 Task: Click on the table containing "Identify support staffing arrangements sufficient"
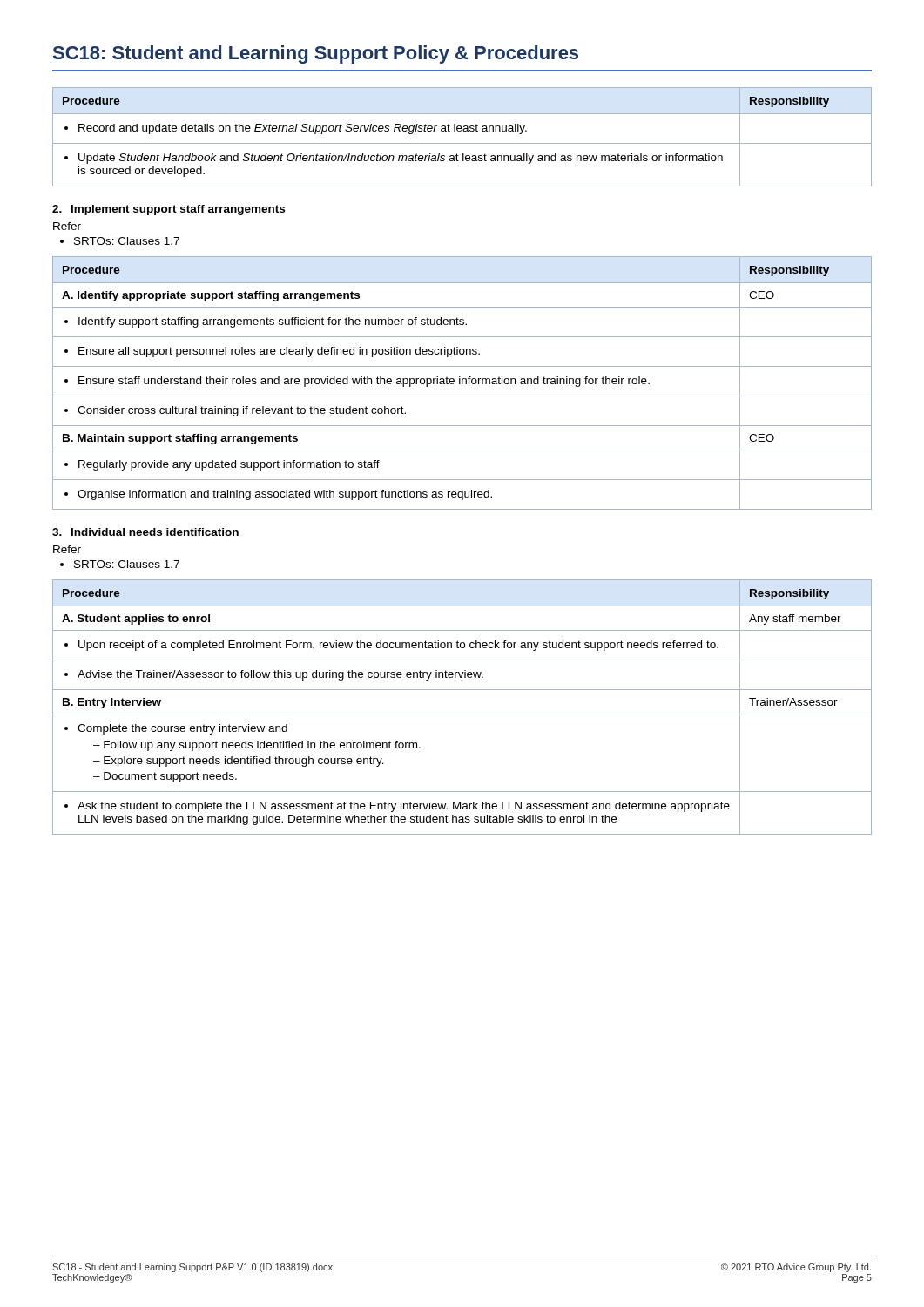coord(462,383)
